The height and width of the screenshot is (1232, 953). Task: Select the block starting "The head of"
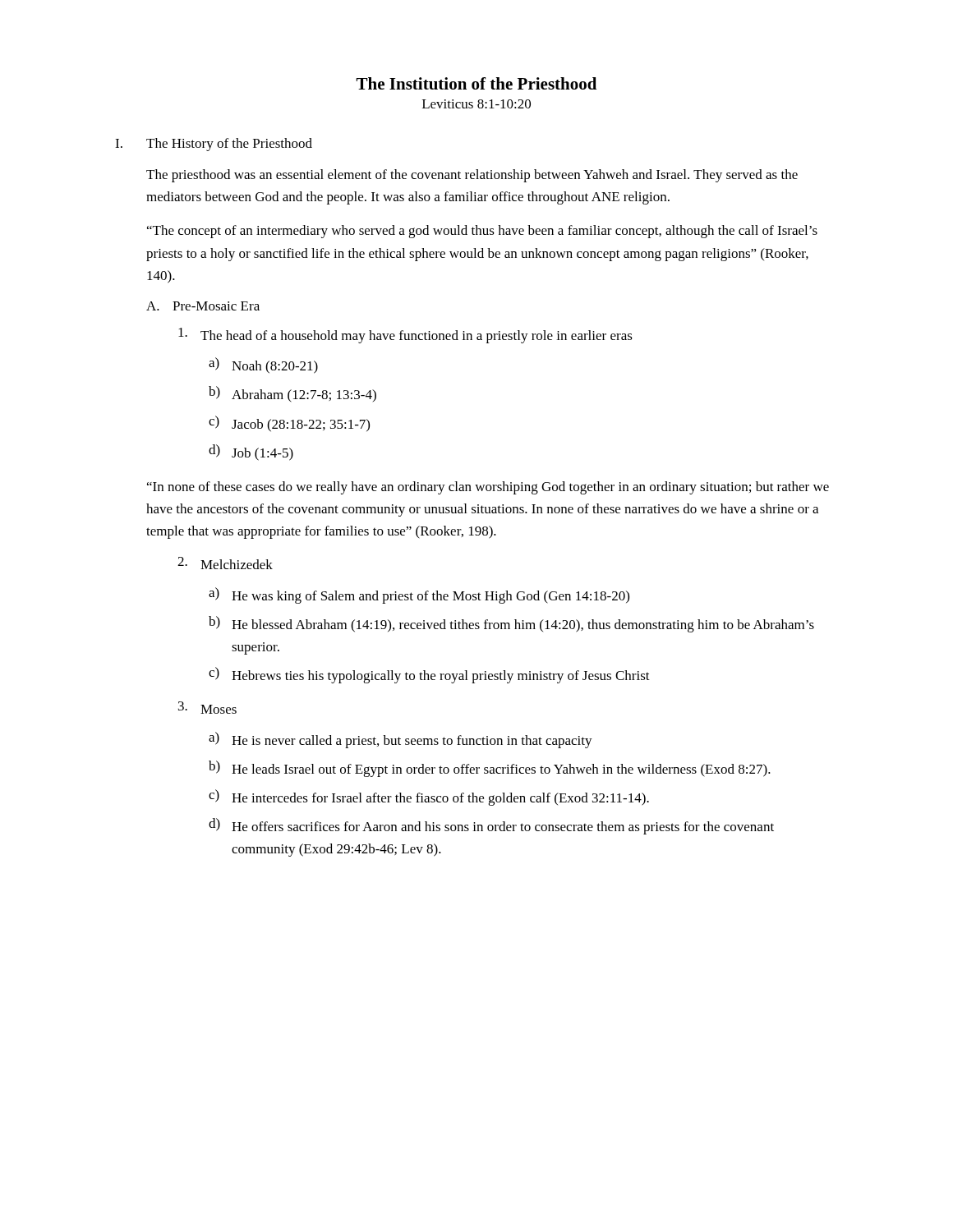click(508, 336)
